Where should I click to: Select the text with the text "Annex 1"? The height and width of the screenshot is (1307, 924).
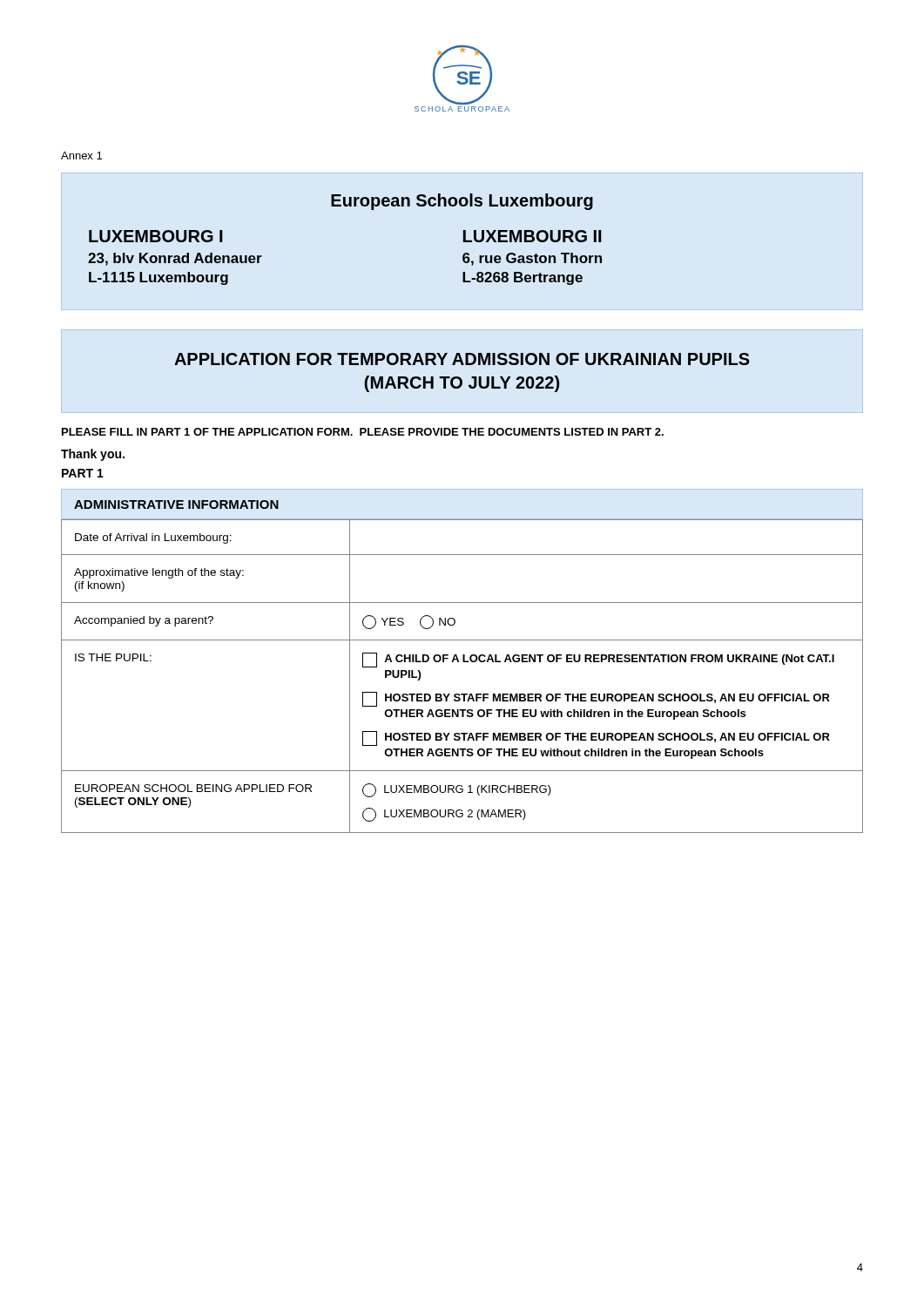(x=82, y=156)
